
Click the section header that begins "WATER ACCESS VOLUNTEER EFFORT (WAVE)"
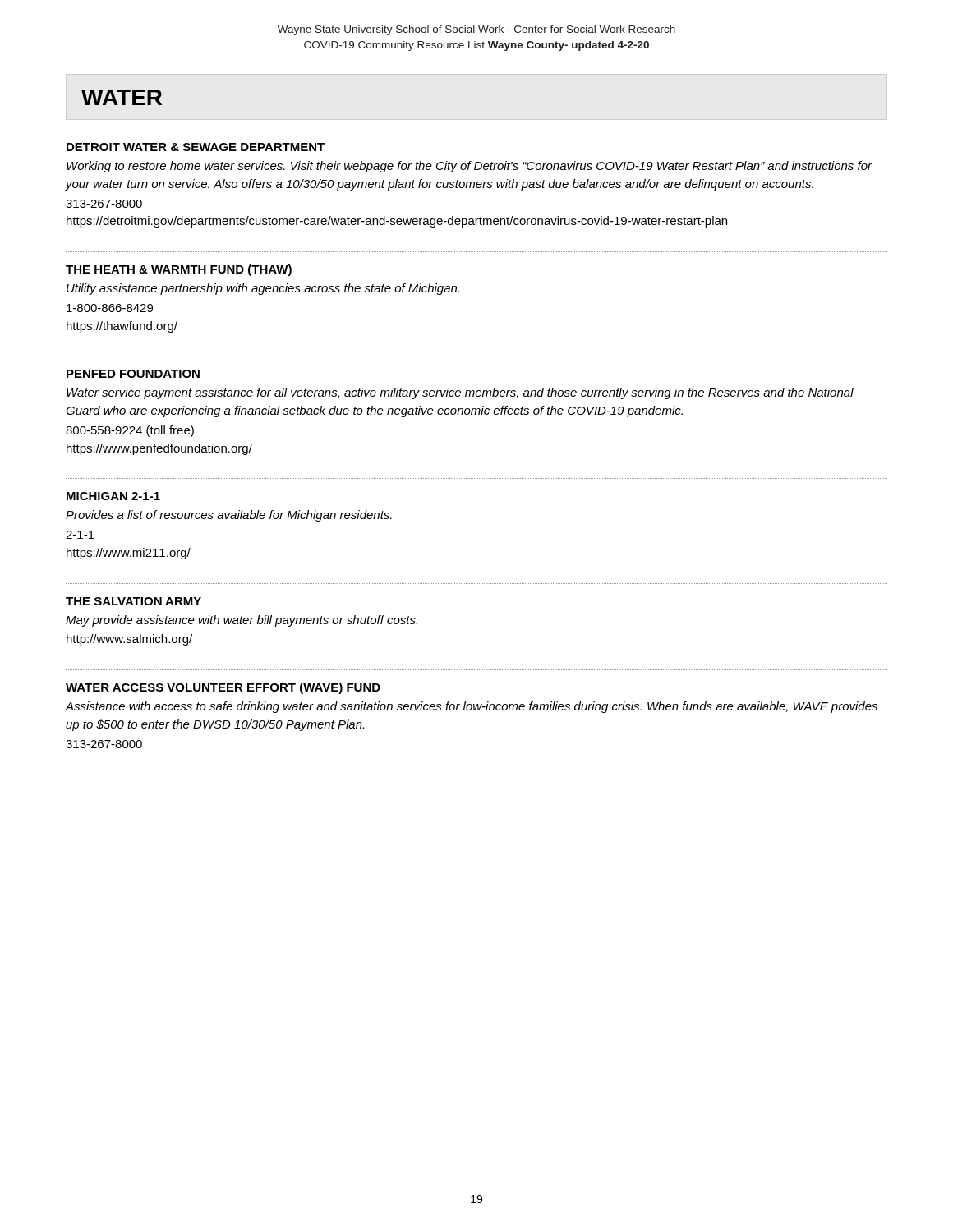(x=223, y=687)
